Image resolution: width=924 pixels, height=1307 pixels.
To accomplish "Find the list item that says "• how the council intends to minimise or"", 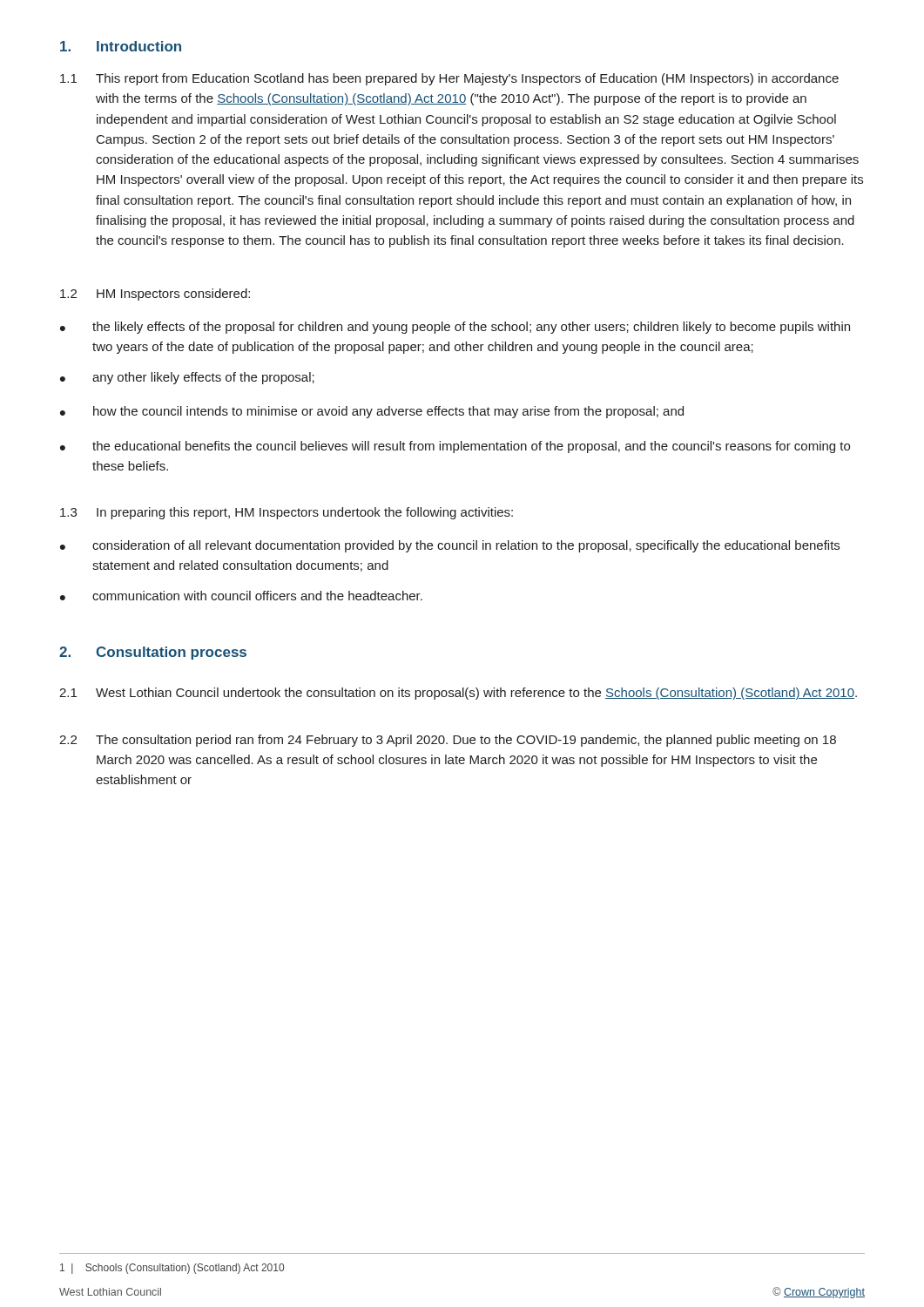I will 462,413.
